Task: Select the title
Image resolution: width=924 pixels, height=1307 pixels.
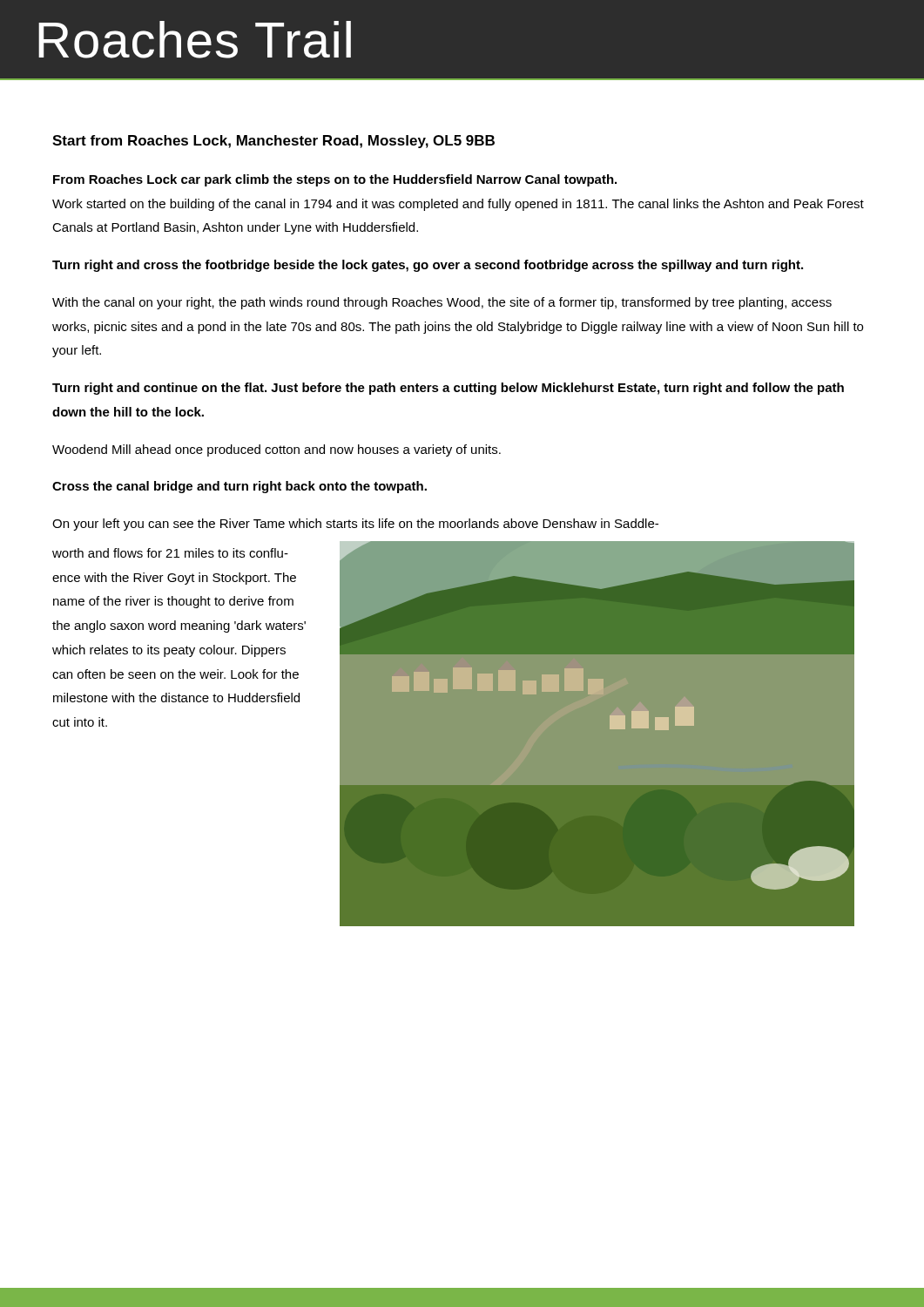Action: point(462,39)
